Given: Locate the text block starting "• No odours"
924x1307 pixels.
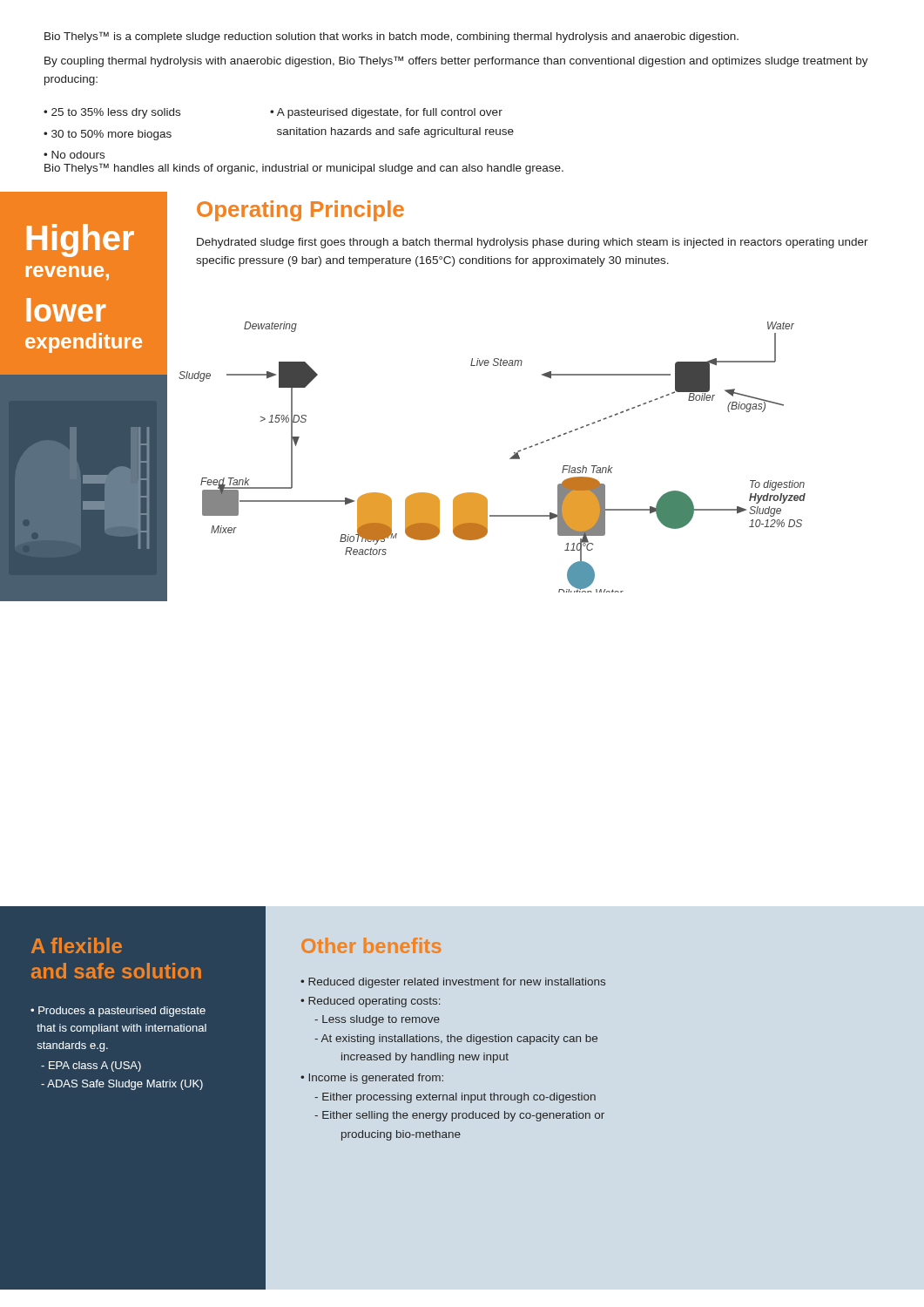Looking at the screenshot, I should click(74, 155).
